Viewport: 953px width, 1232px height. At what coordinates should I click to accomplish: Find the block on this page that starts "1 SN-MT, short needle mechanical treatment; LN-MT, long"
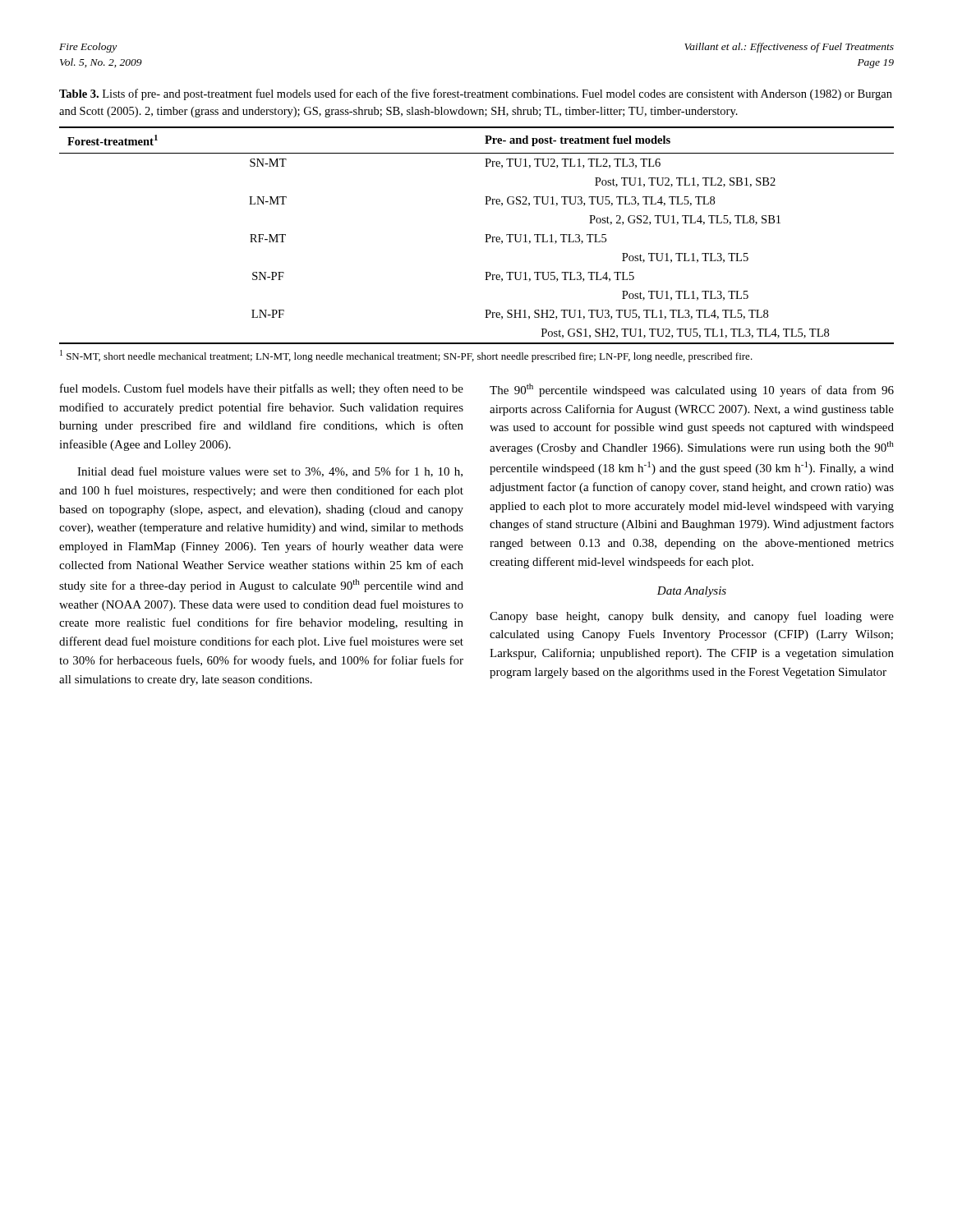[406, 355]
